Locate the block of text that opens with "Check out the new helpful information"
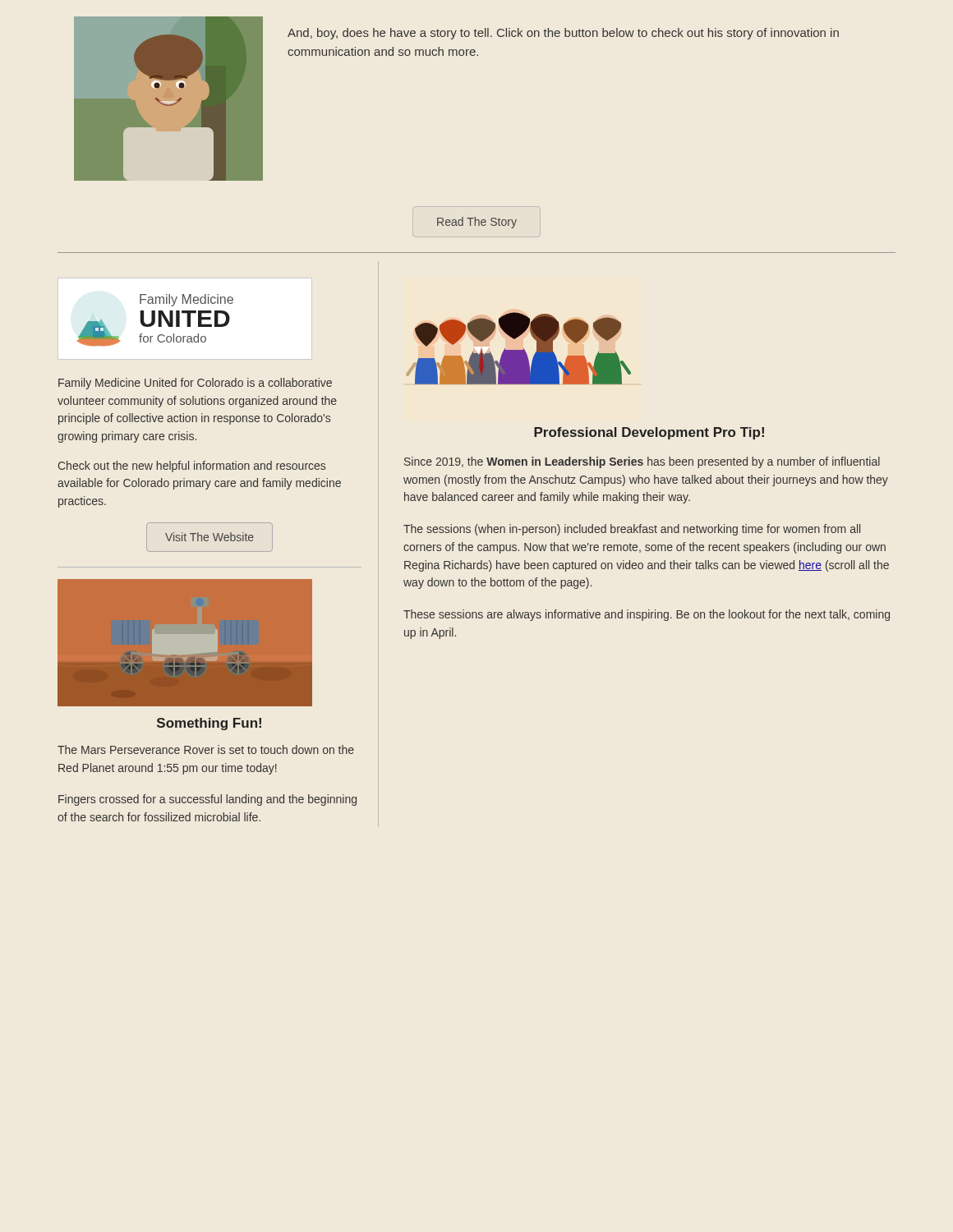The image size is (953, 1232). click(199, 483)
